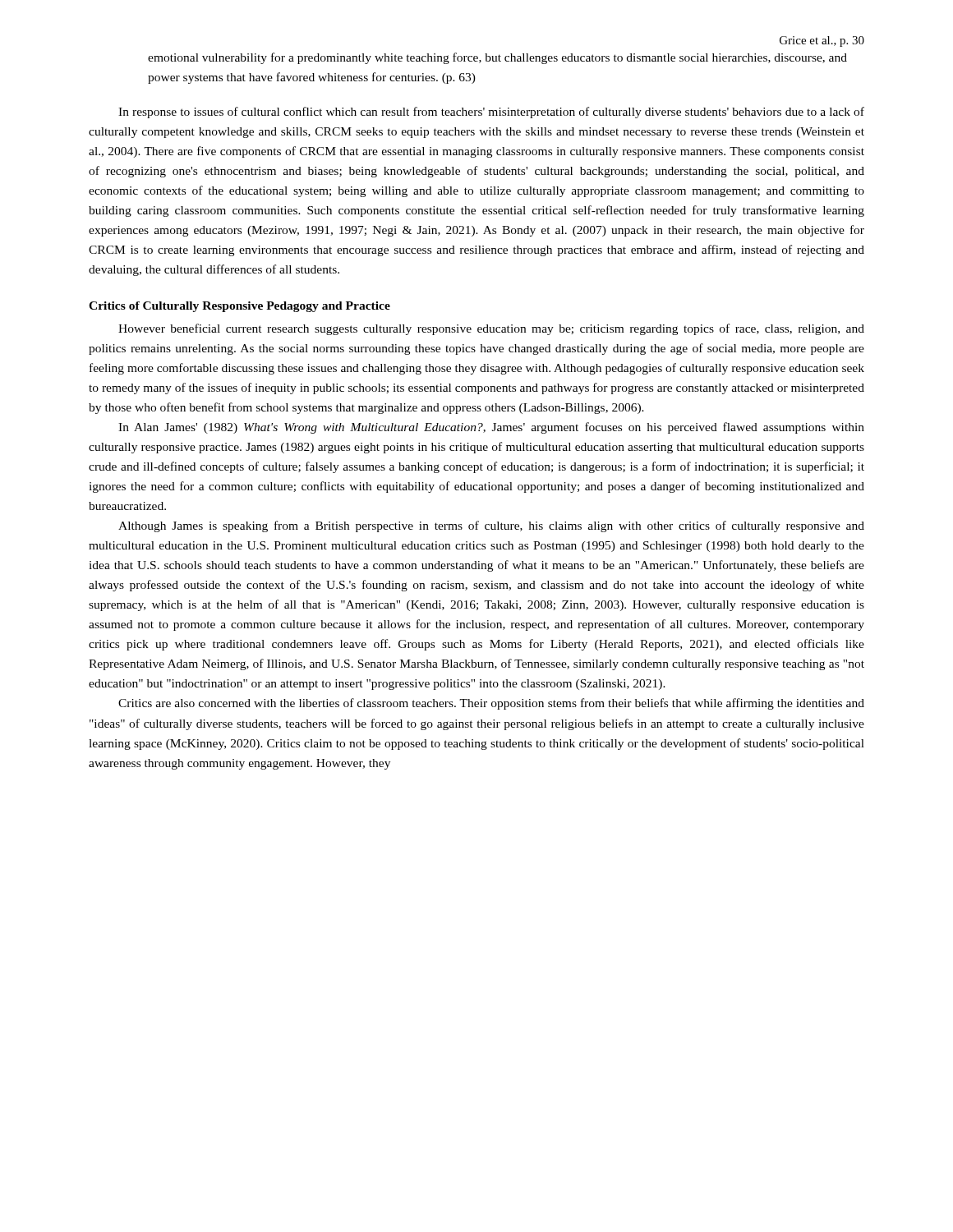Select the text block that says "In Alan James' (1982) What's Wrong with Multicultural"
This screenshot has width=953, height=1232.
point(476,466)
